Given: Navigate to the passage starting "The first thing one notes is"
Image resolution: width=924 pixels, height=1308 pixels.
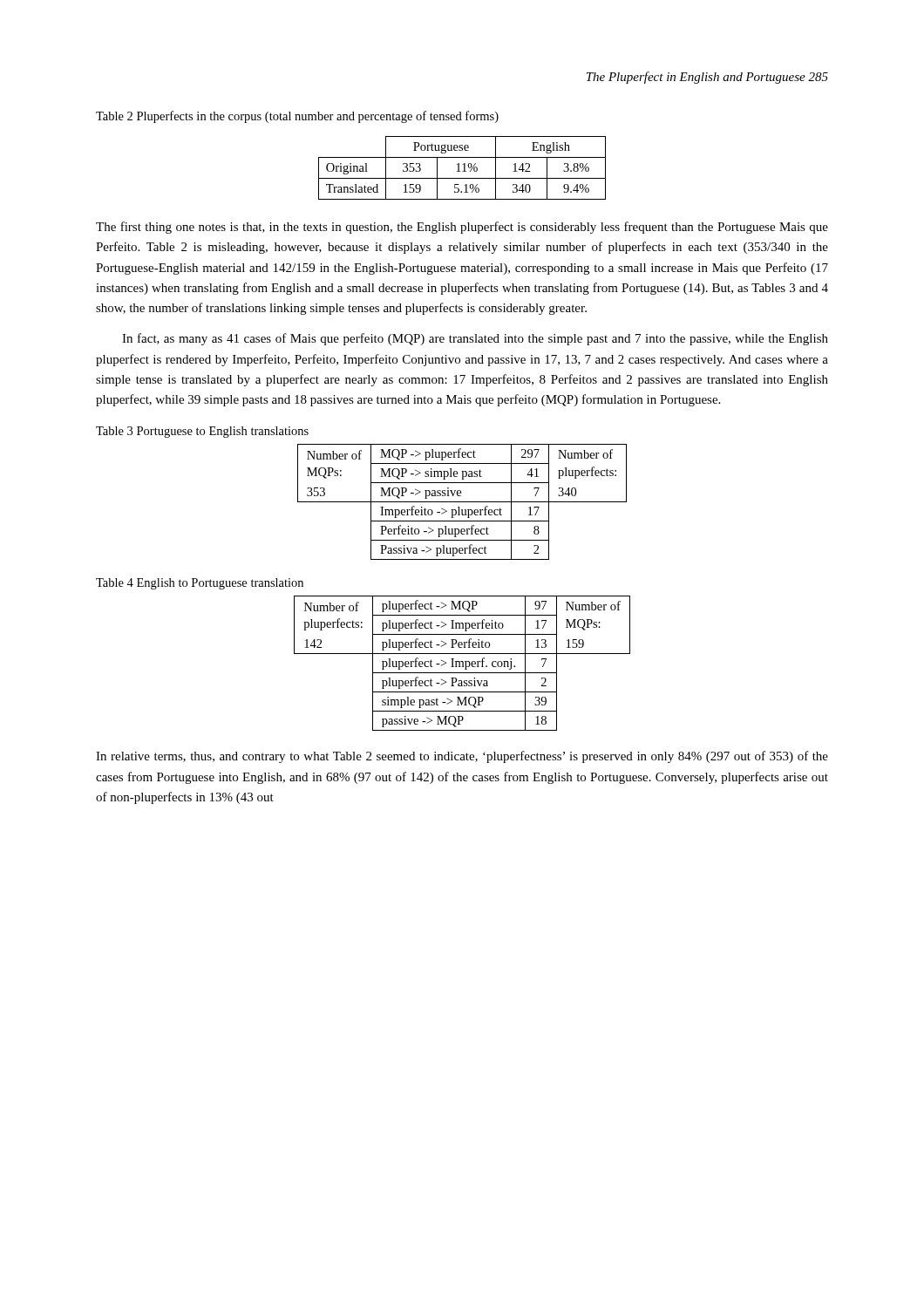Looking at the screenshot, I should tap(462, 267).
